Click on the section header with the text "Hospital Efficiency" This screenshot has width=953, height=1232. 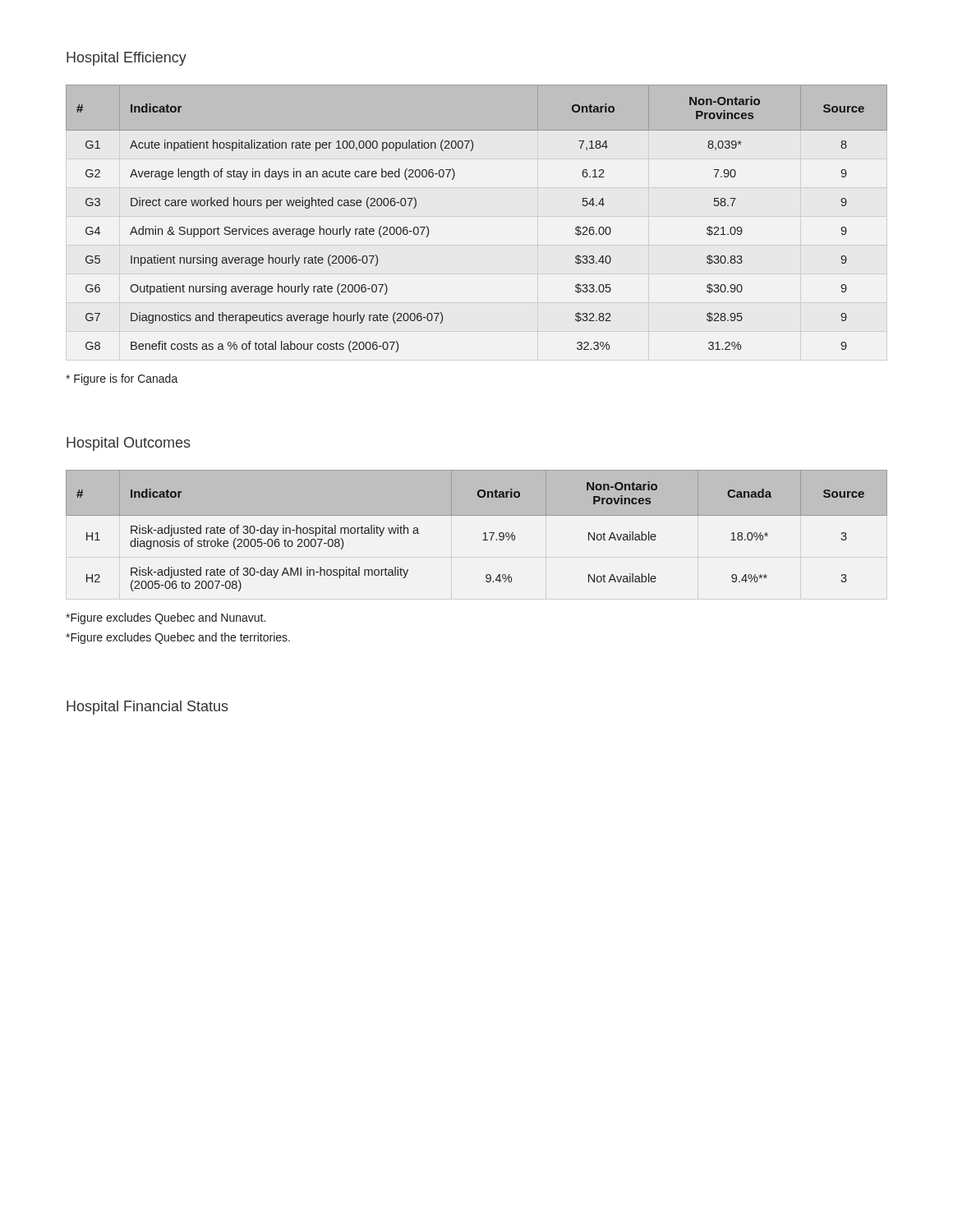(126, 57)
